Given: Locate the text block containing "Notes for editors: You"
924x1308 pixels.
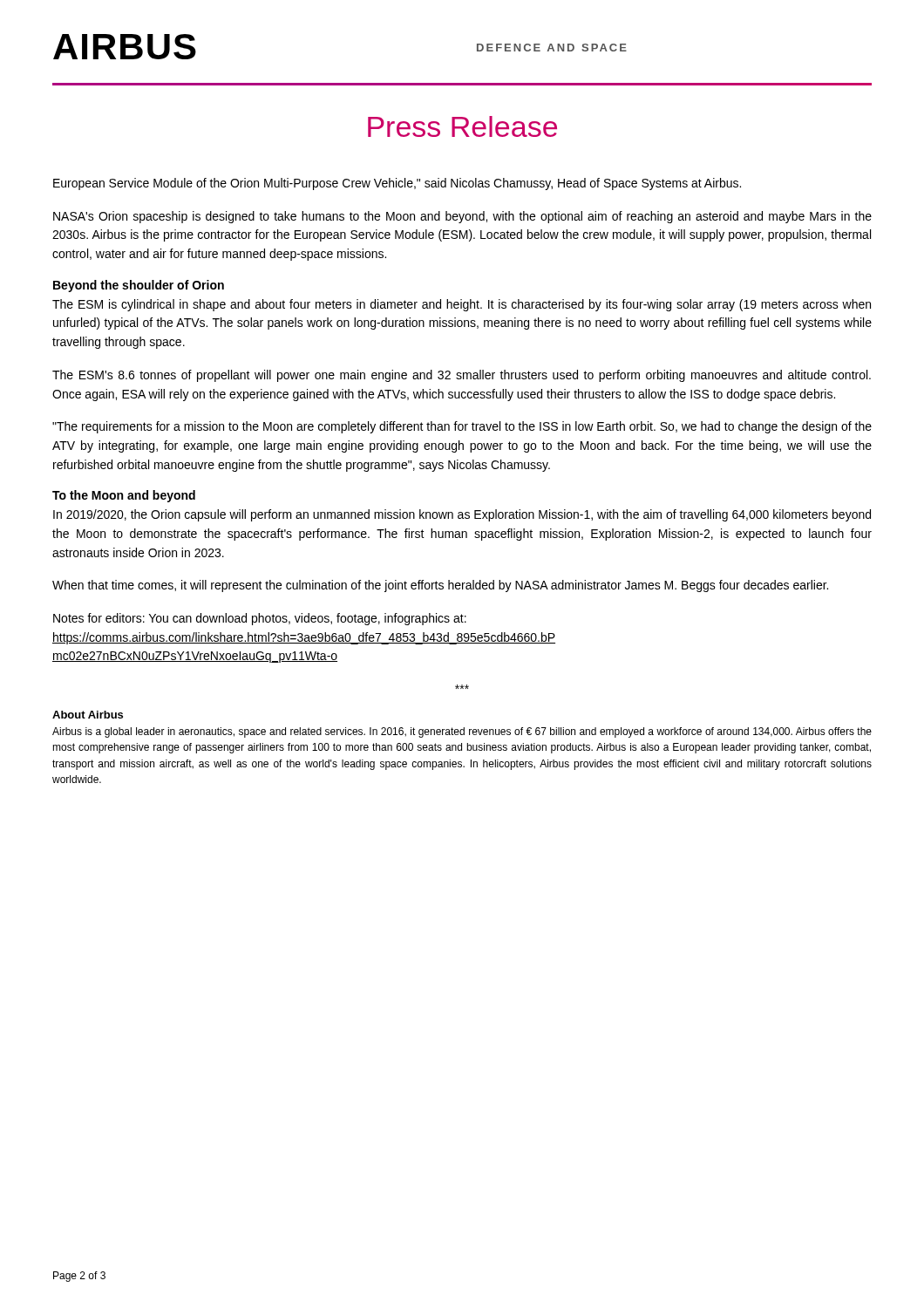Looking at the screenshot, I should (x=304, y=637).
